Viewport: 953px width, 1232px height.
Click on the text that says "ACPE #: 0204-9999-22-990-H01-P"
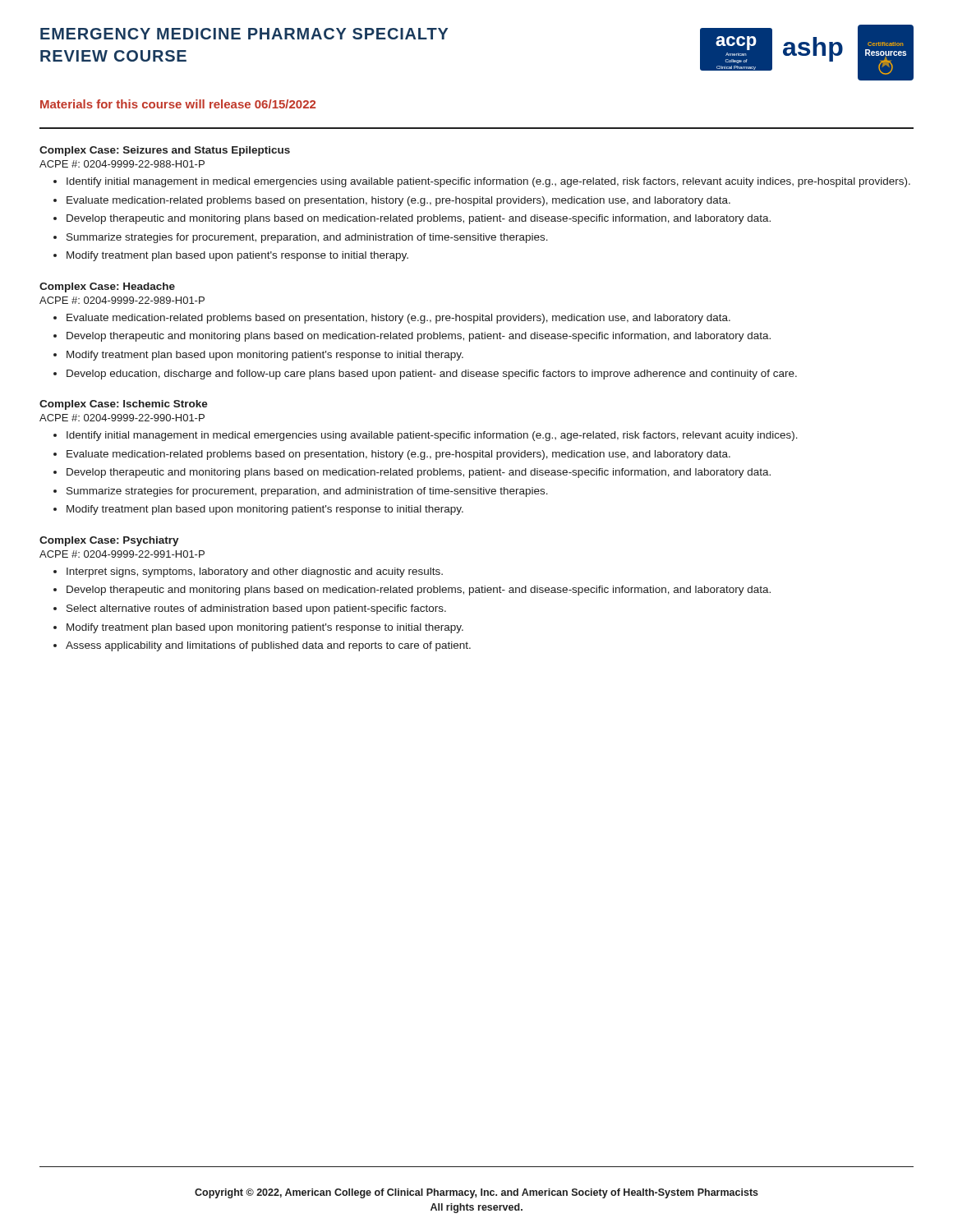(122, 418)
